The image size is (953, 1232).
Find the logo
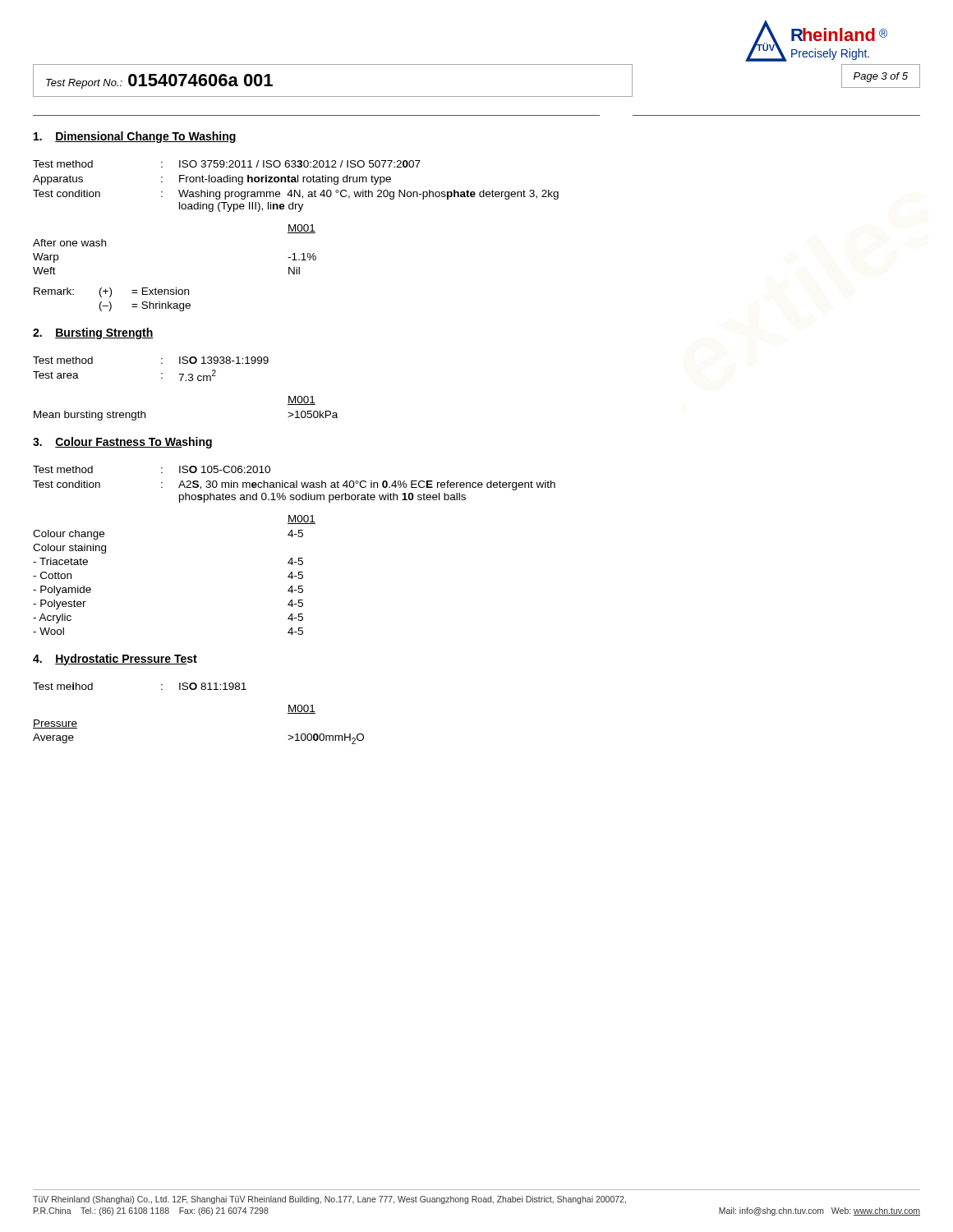pyautogui.click(x=830, y=43)
